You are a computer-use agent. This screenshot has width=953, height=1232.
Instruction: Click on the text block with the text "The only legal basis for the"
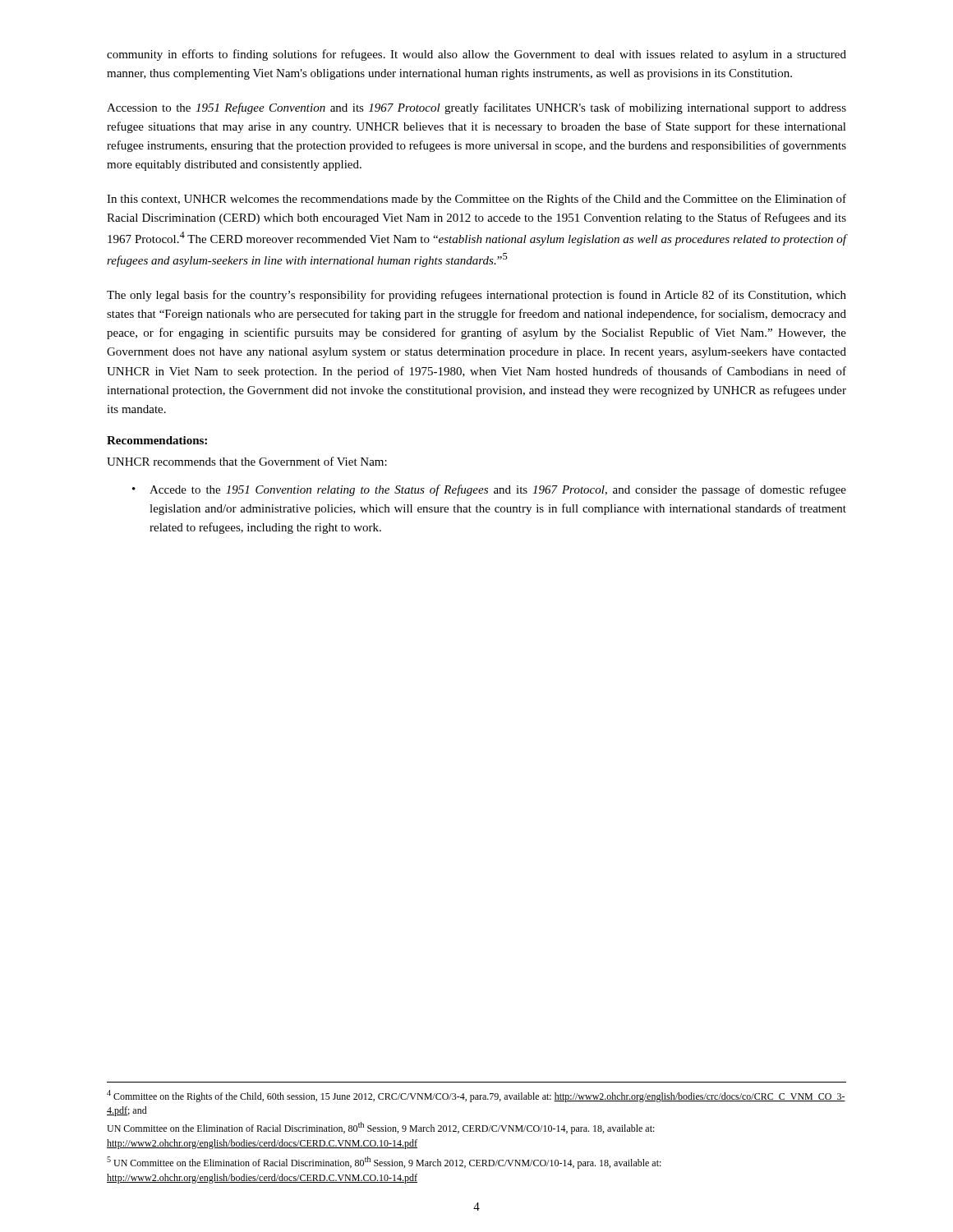pyautogui.click(x=476, y=352)
